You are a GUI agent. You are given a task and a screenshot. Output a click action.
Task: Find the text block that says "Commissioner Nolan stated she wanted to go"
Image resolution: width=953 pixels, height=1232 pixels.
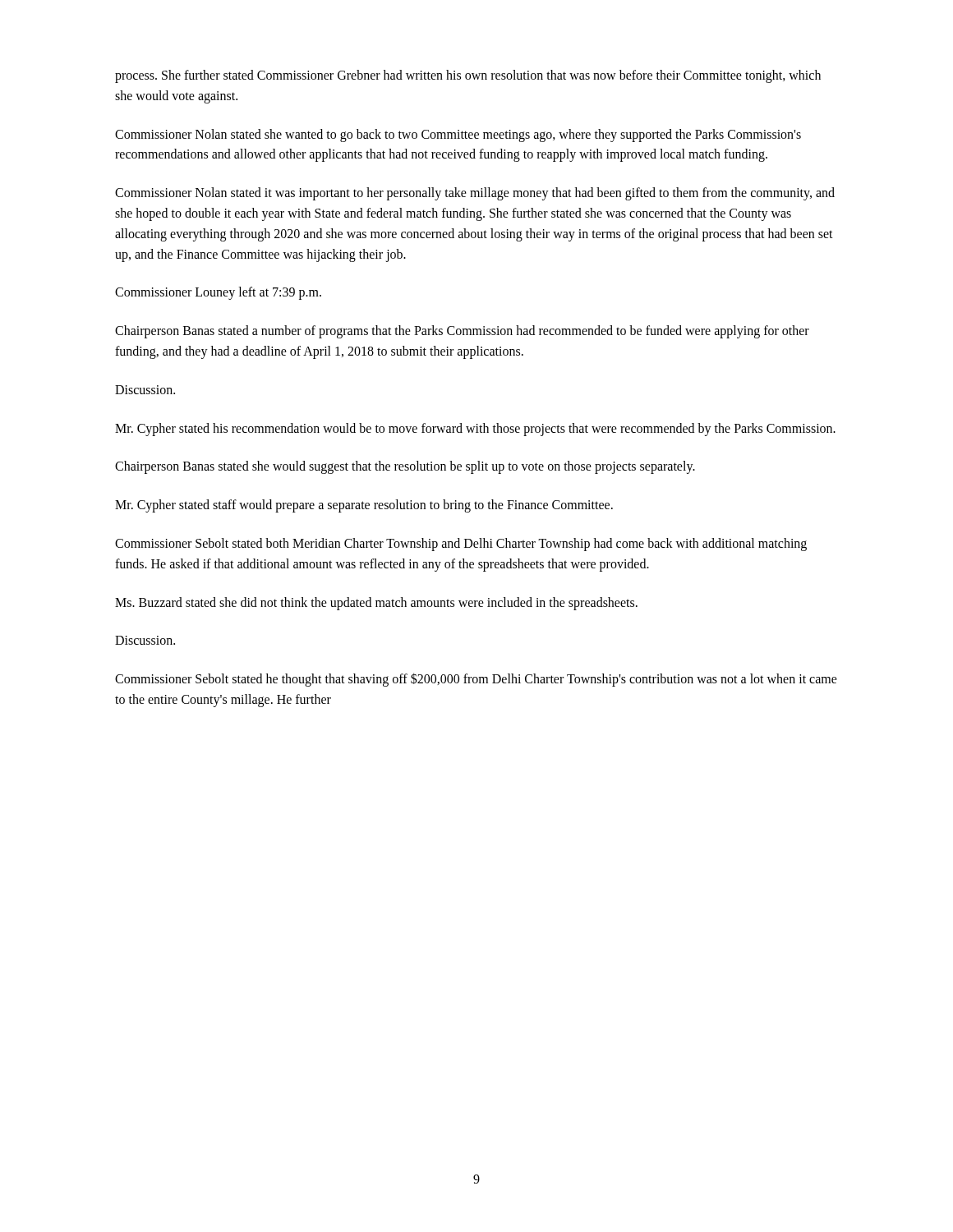(458, 144)
